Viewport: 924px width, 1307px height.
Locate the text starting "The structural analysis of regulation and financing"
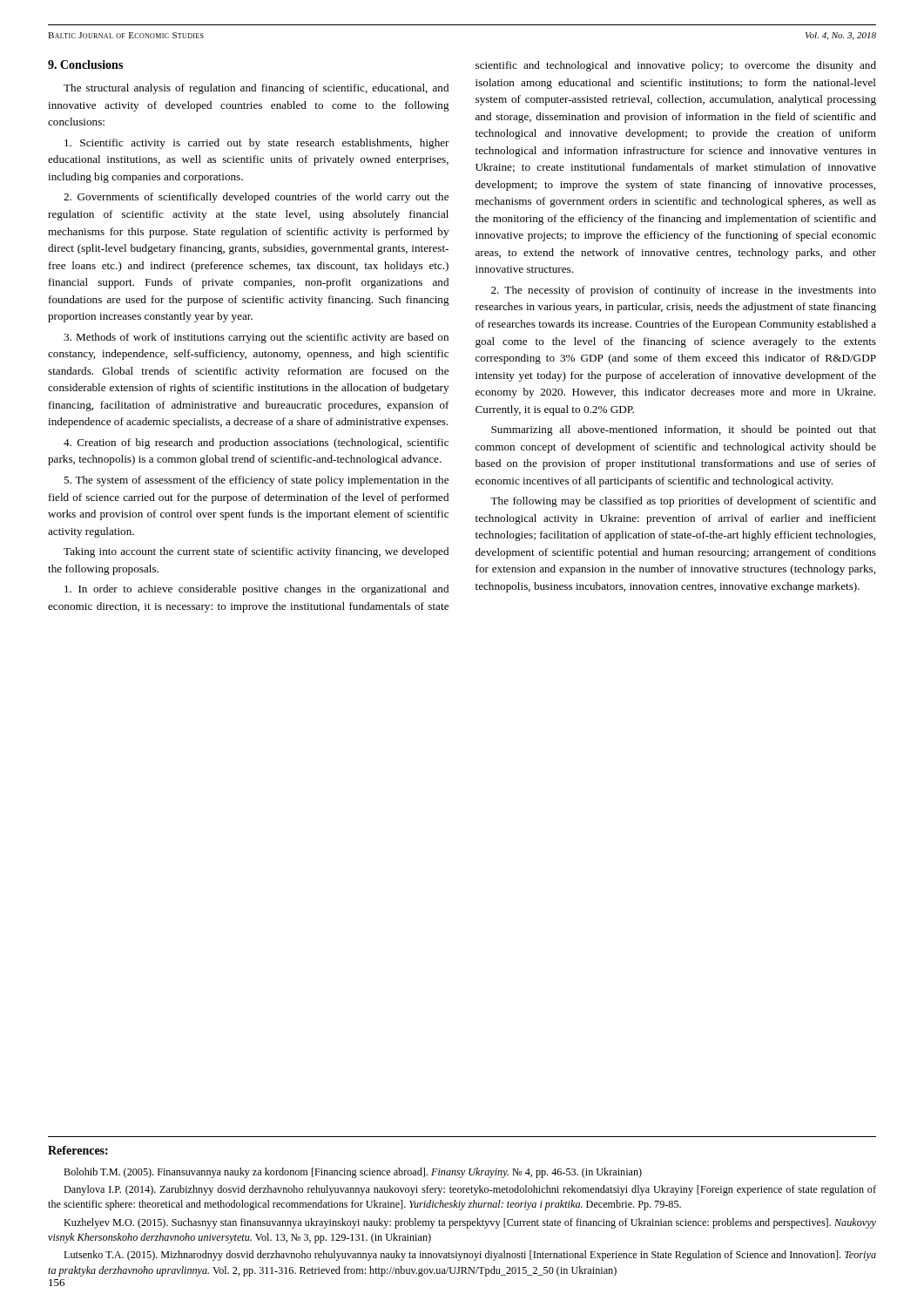pos(248,105)
